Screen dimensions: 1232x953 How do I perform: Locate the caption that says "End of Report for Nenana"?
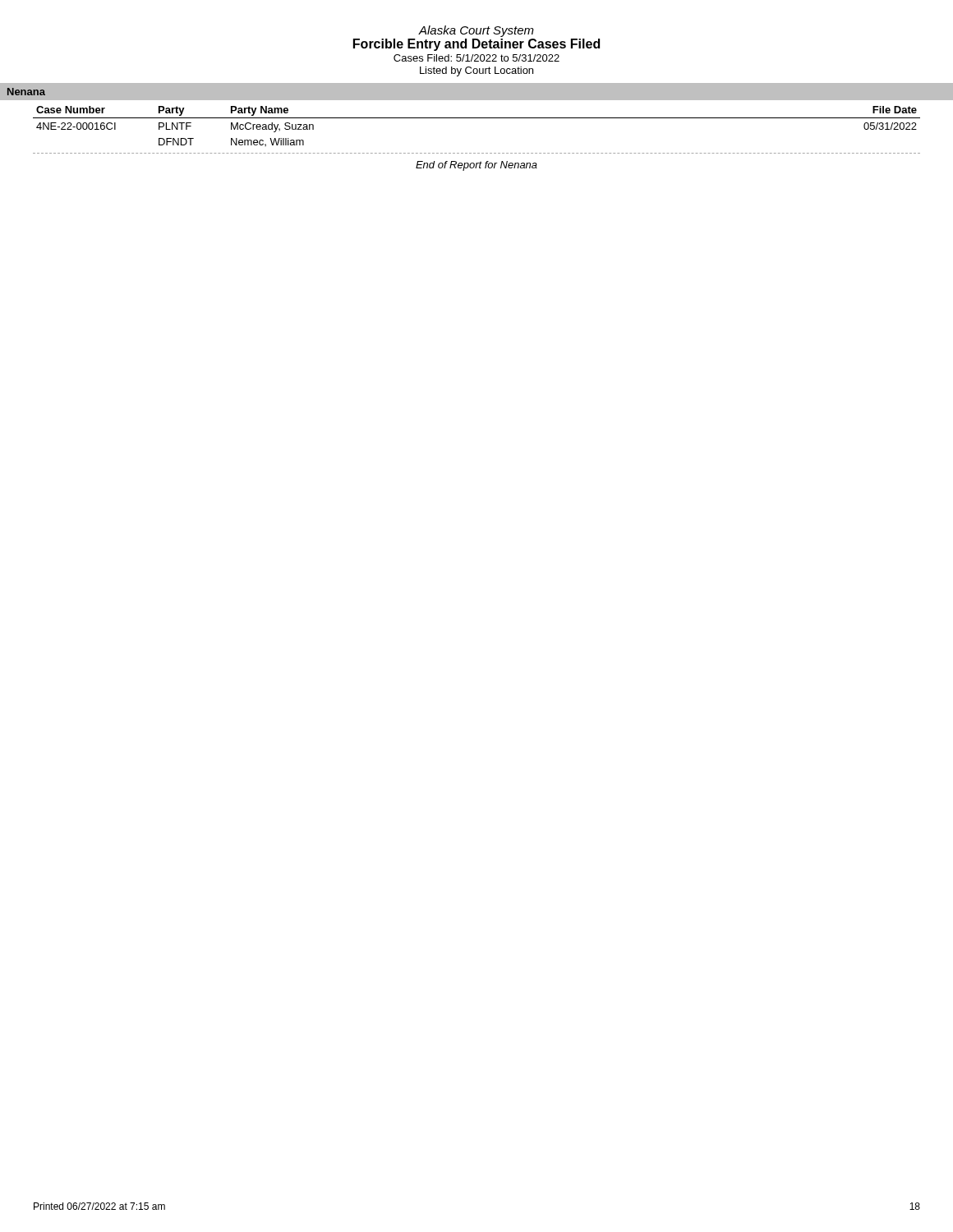click(x=476, y=165)
